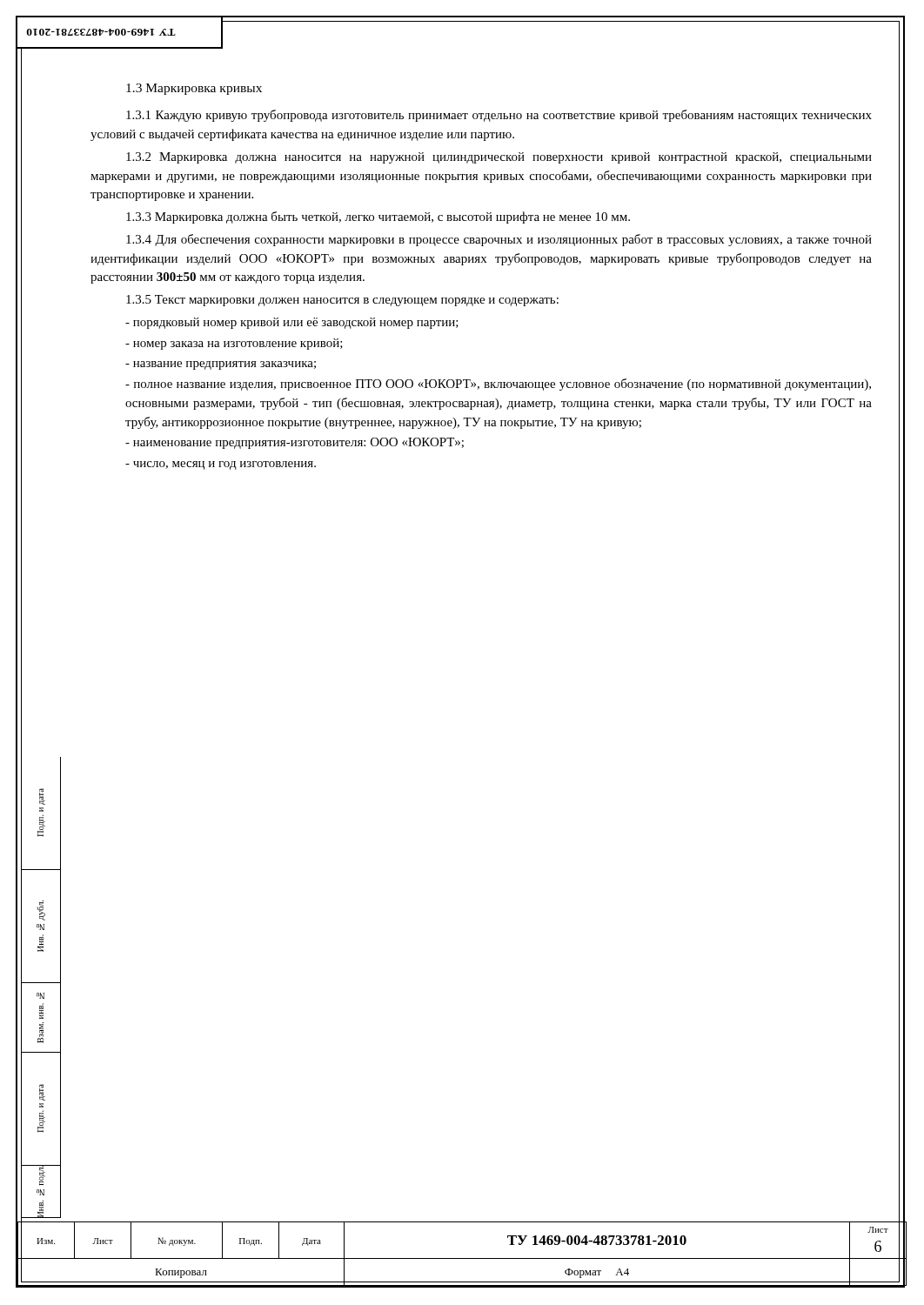Screen dimensions: 1305x924
Task: Find the text starting "3.2 Маркировка должна наносится на наружной цилиндрической поверхности"
Action: tap(481, 175)
